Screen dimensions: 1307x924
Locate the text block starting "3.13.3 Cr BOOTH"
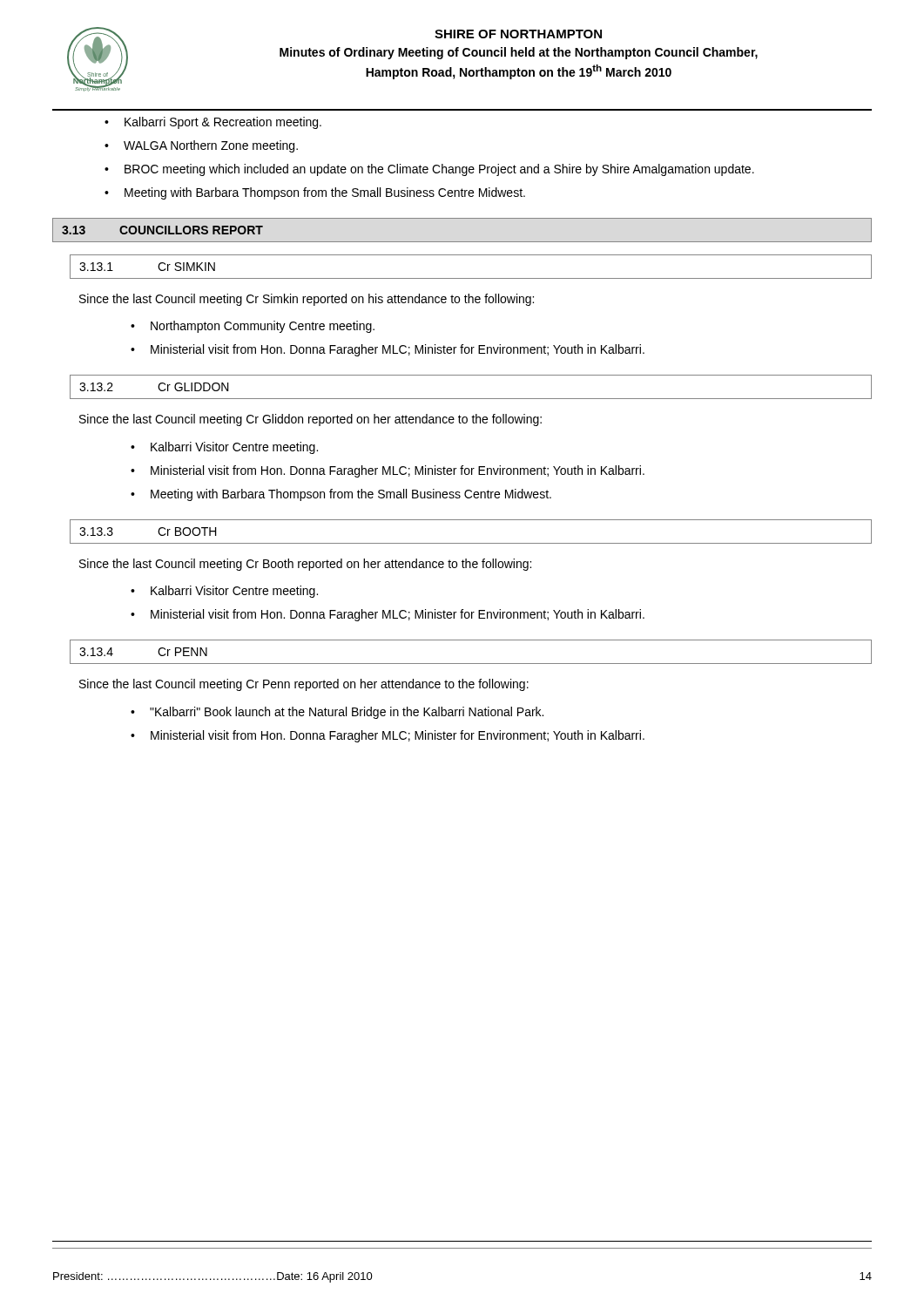click(x=148, y=531)
